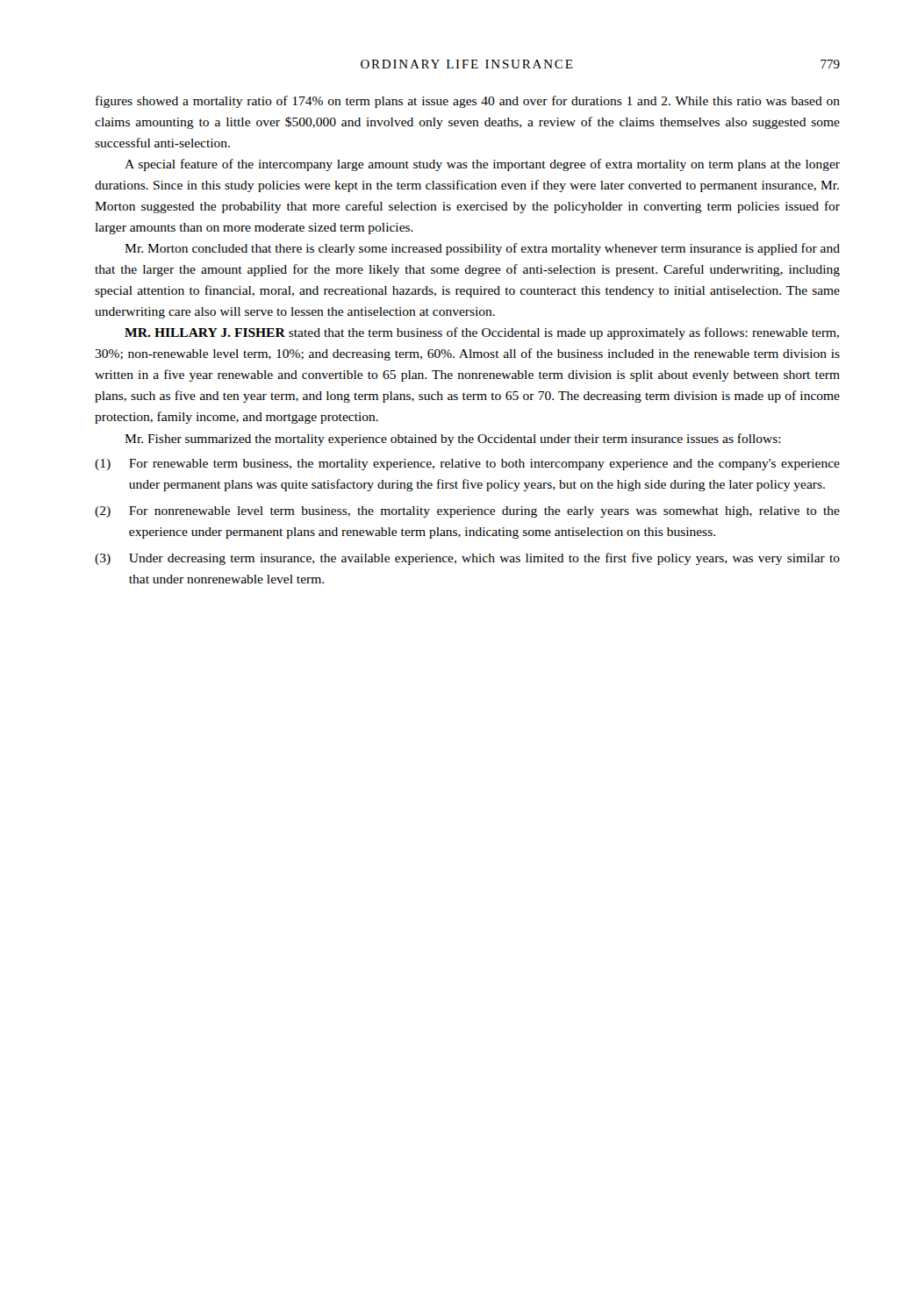Viewport: 910px width, 1316px height.
Task: Select the text block with the text "MR. HILLARY J. FISHER stated that"
Action: pyautogui.click(x=467, y=375)
